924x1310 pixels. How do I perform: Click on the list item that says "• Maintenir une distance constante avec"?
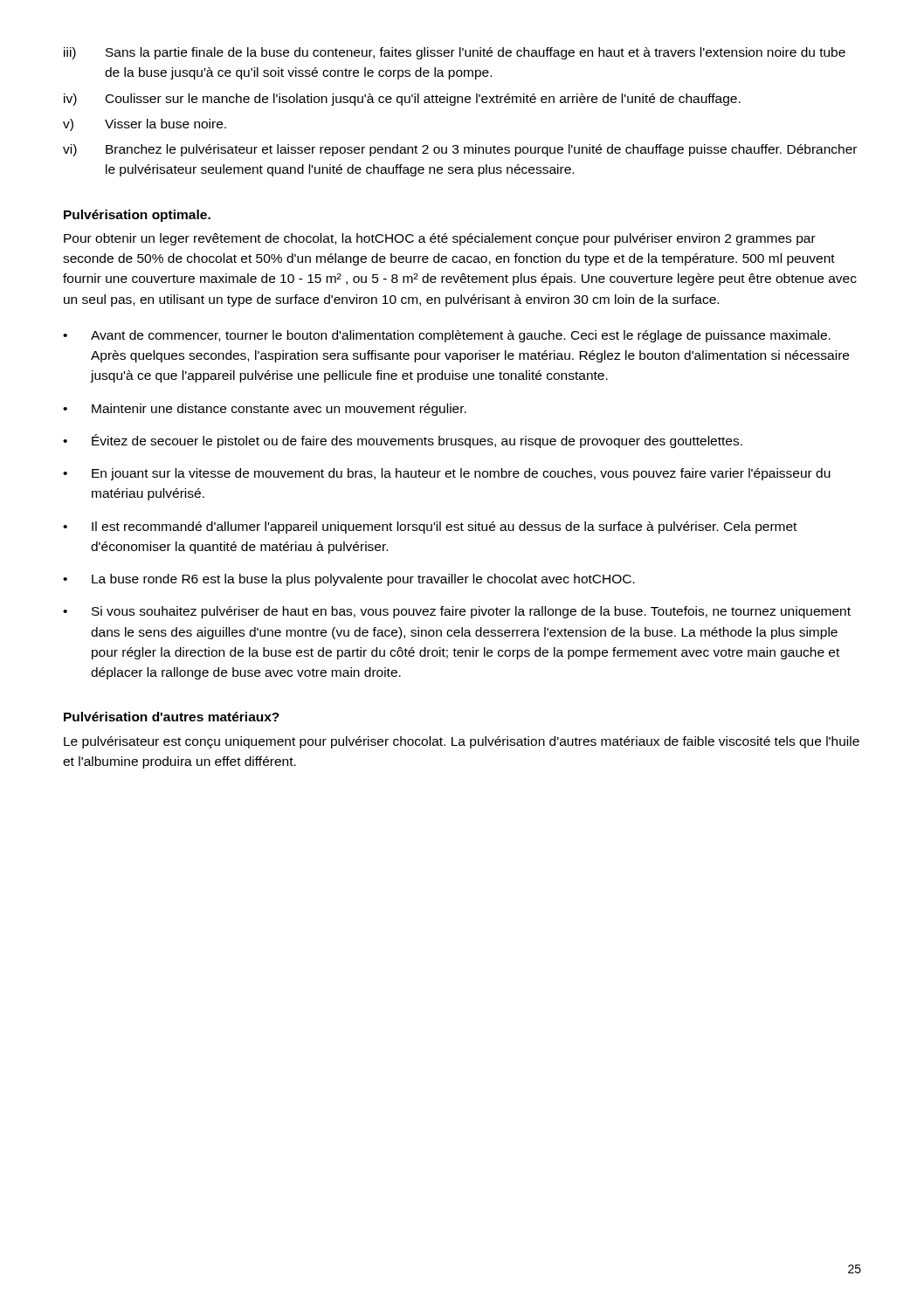462,408
